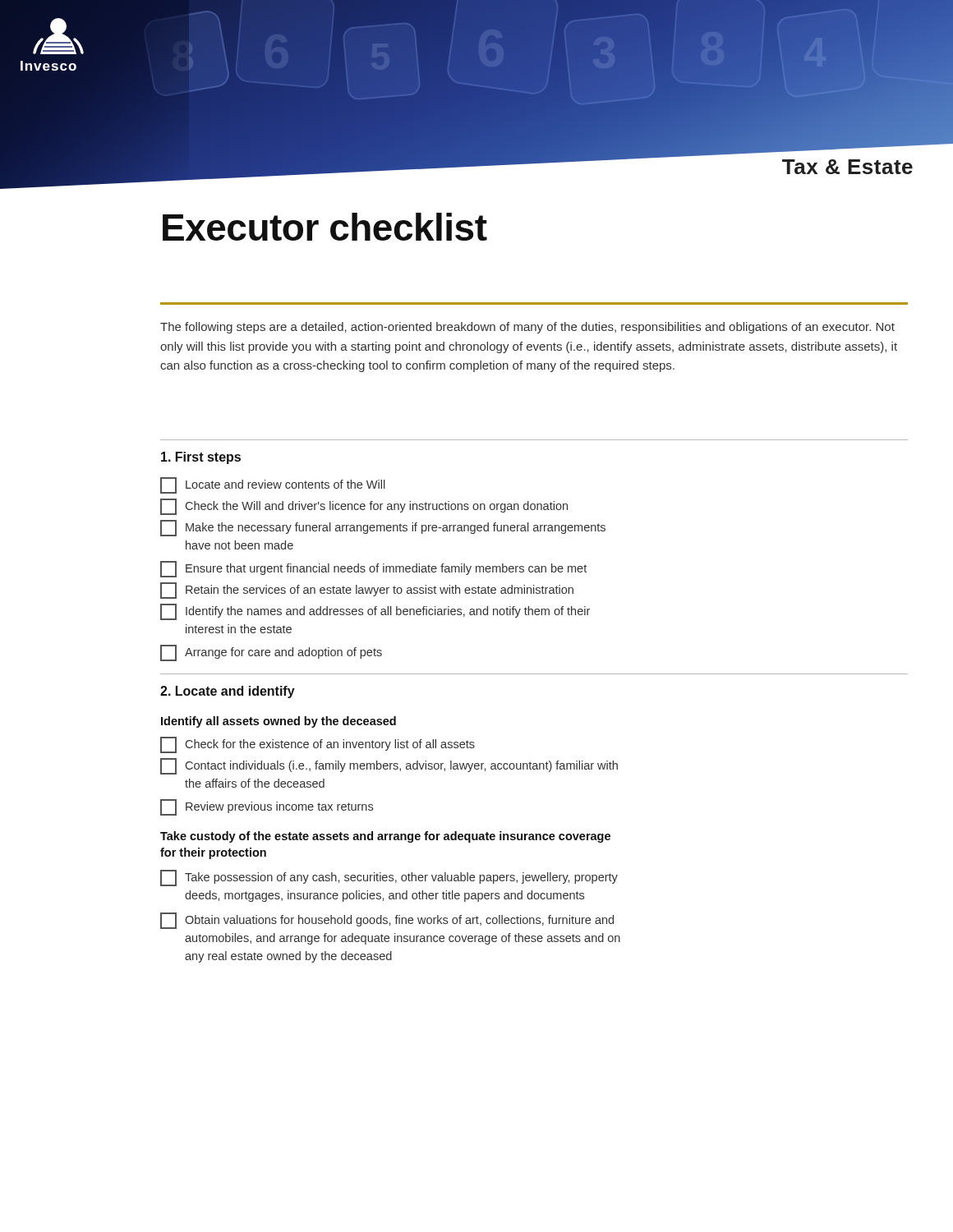This screenshot has height=1232, width=953.
Task: Click a photo
Action: 476,94
